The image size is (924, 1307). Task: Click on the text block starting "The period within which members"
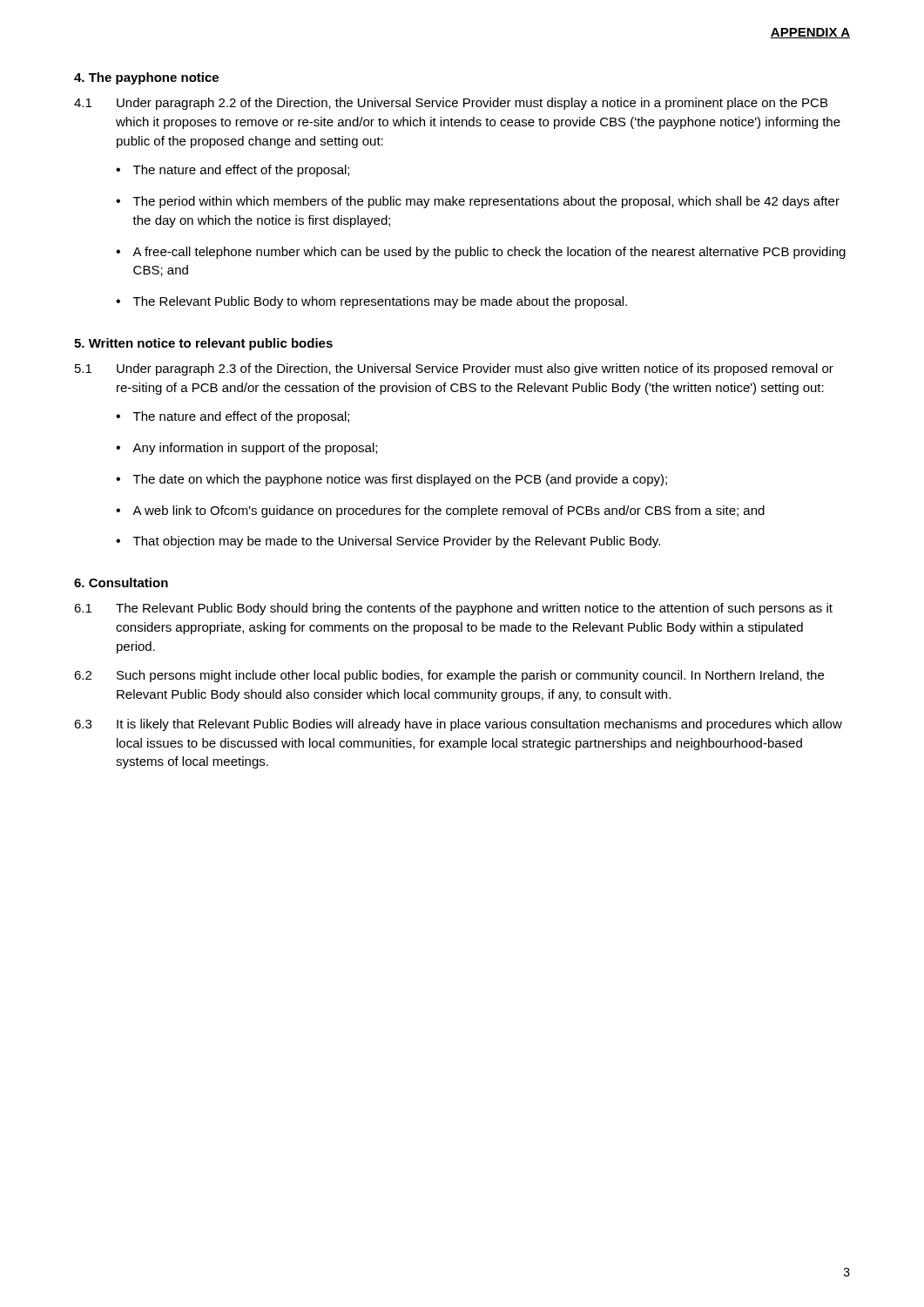coord(486,210)
